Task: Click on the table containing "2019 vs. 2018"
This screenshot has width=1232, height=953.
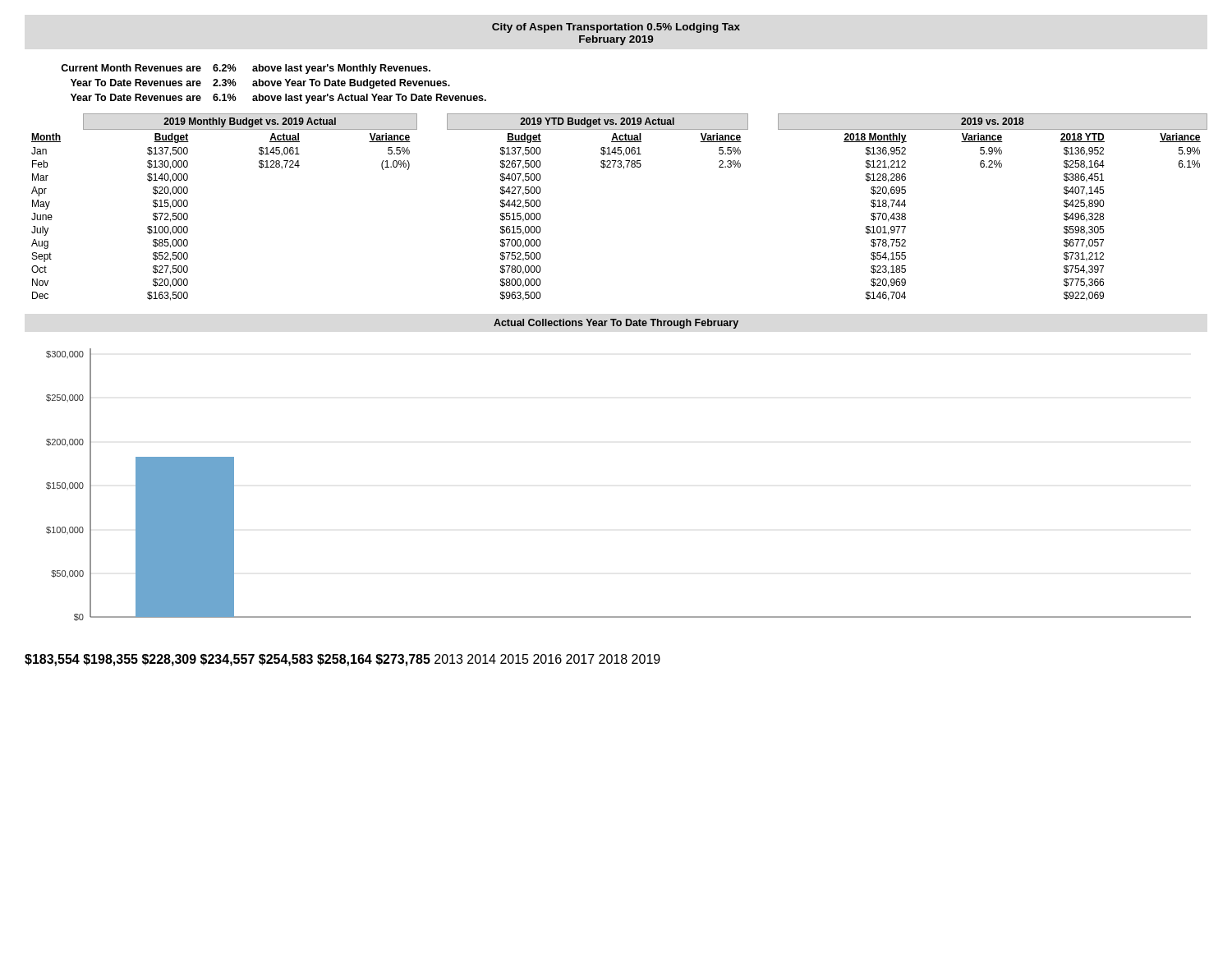Action: [616, 208]
